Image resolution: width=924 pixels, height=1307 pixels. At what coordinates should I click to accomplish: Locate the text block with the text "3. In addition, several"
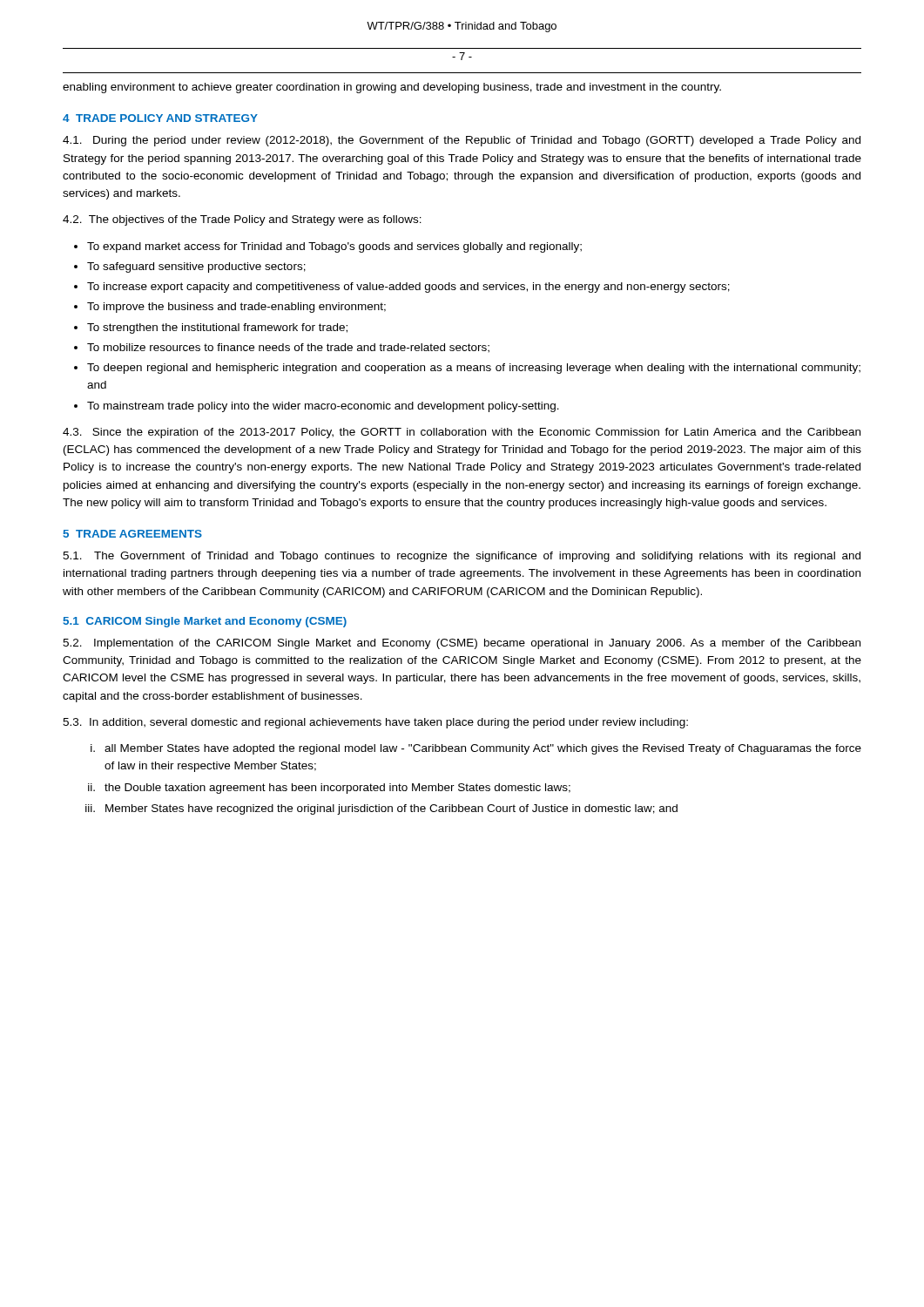pos(376,722)
